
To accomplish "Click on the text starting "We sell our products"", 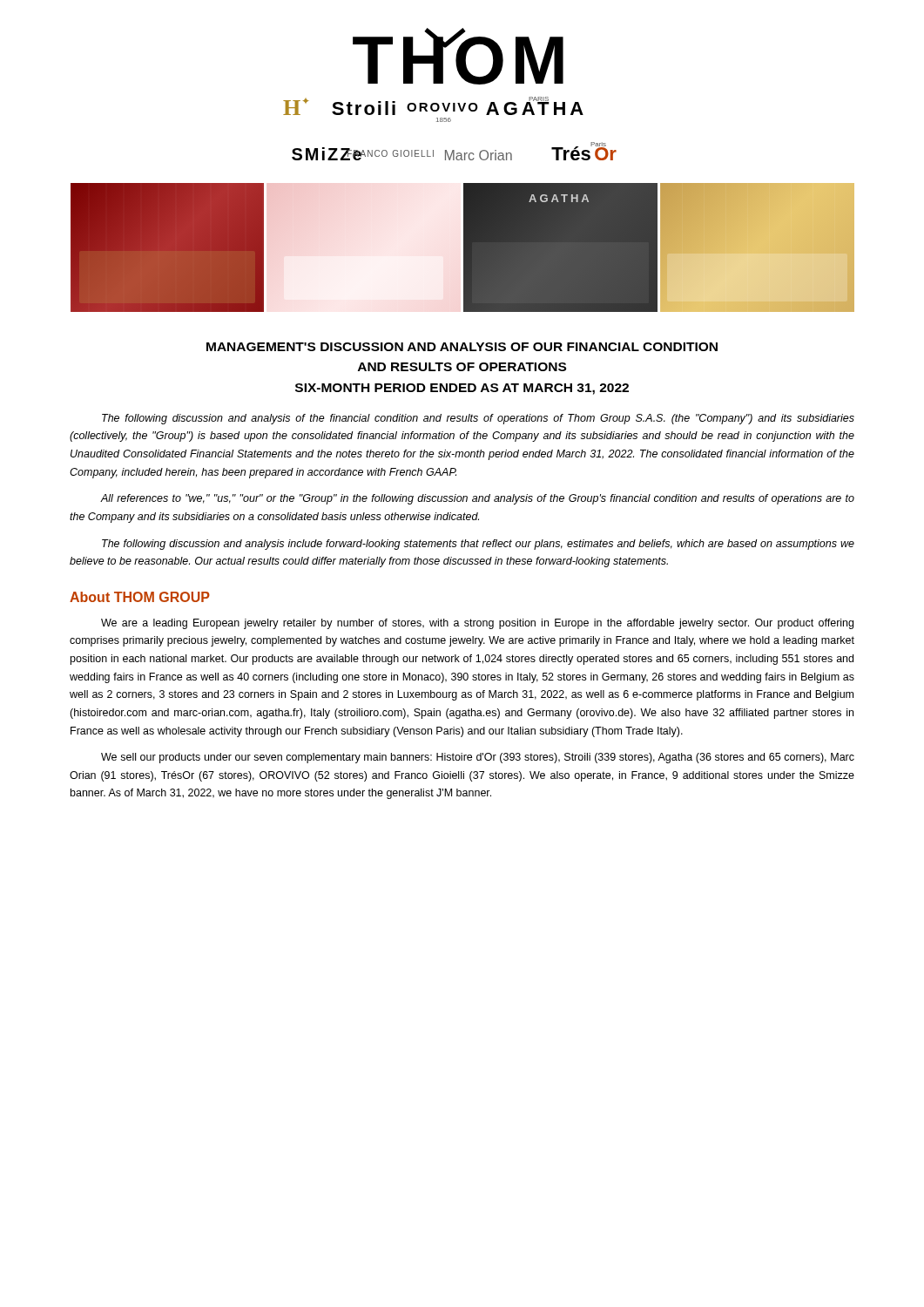I will pos(462,775).
